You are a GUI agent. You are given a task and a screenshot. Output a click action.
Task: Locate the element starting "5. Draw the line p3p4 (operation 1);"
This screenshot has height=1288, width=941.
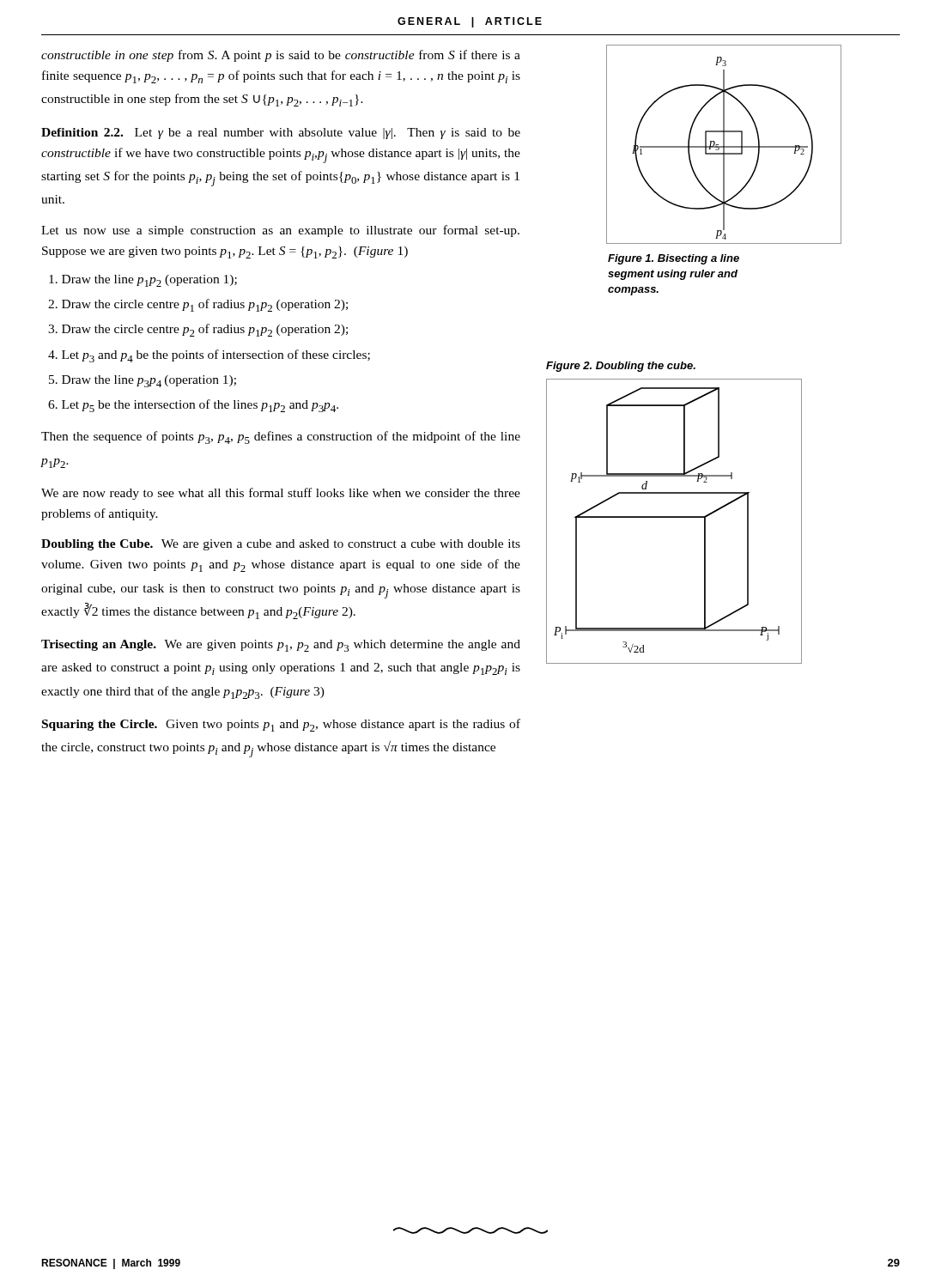point(143,381)
